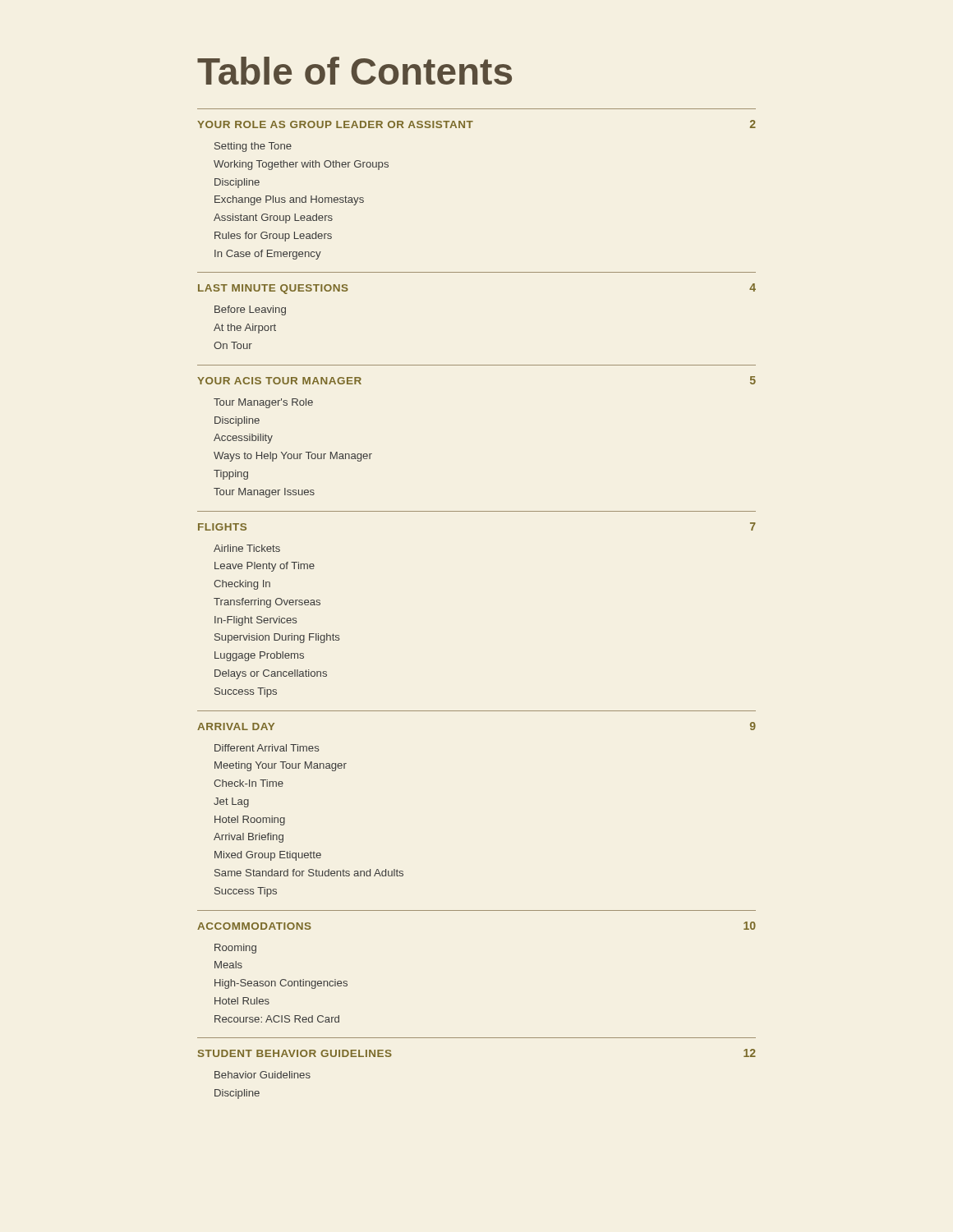
Task: Point to the element starting "Before Leaving"
Action: [x=250, y=310]
